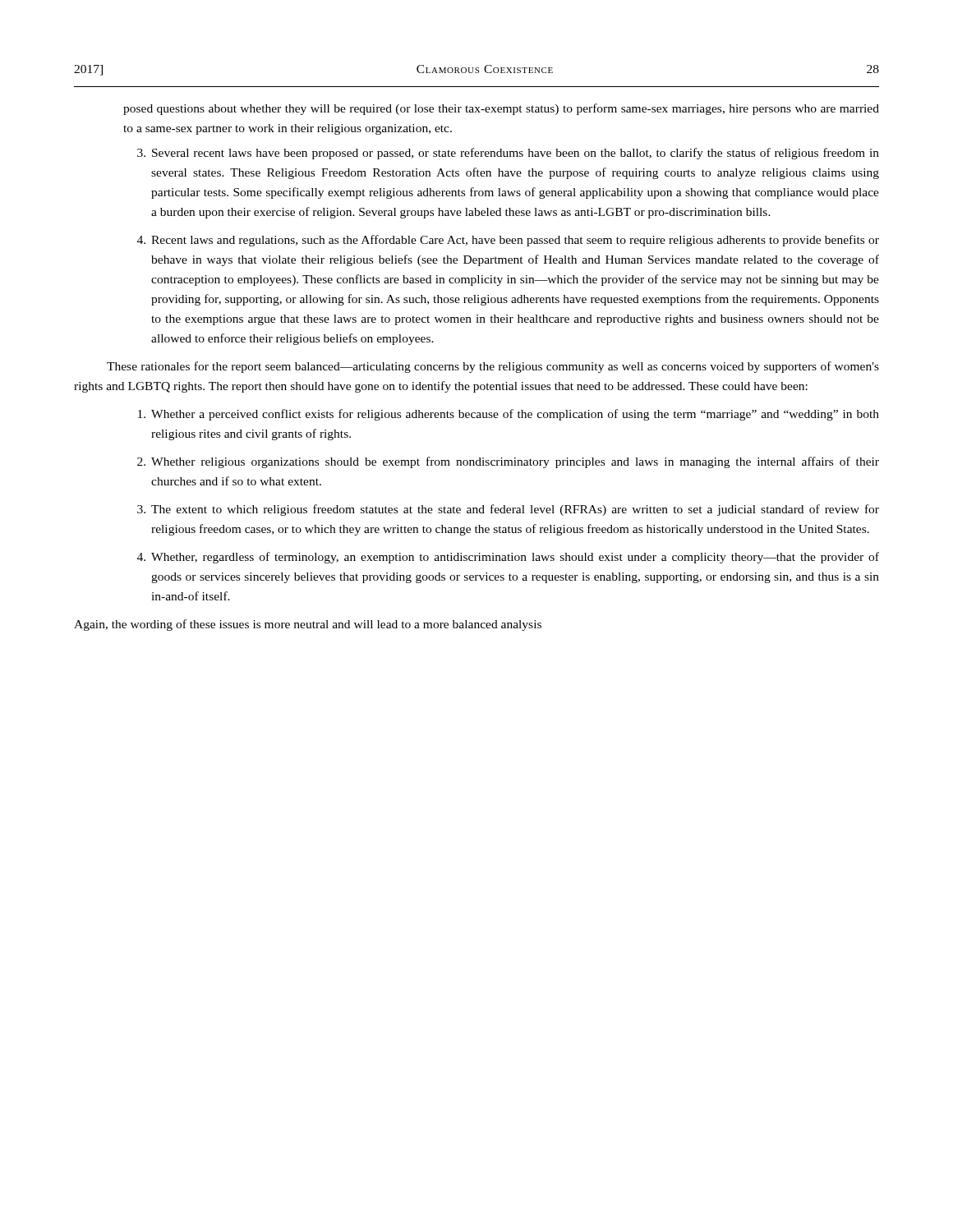This screenshot has height=1232, width=953.
Task: Find the block on this page that starts "3. Several recent"
Action: 501,182
